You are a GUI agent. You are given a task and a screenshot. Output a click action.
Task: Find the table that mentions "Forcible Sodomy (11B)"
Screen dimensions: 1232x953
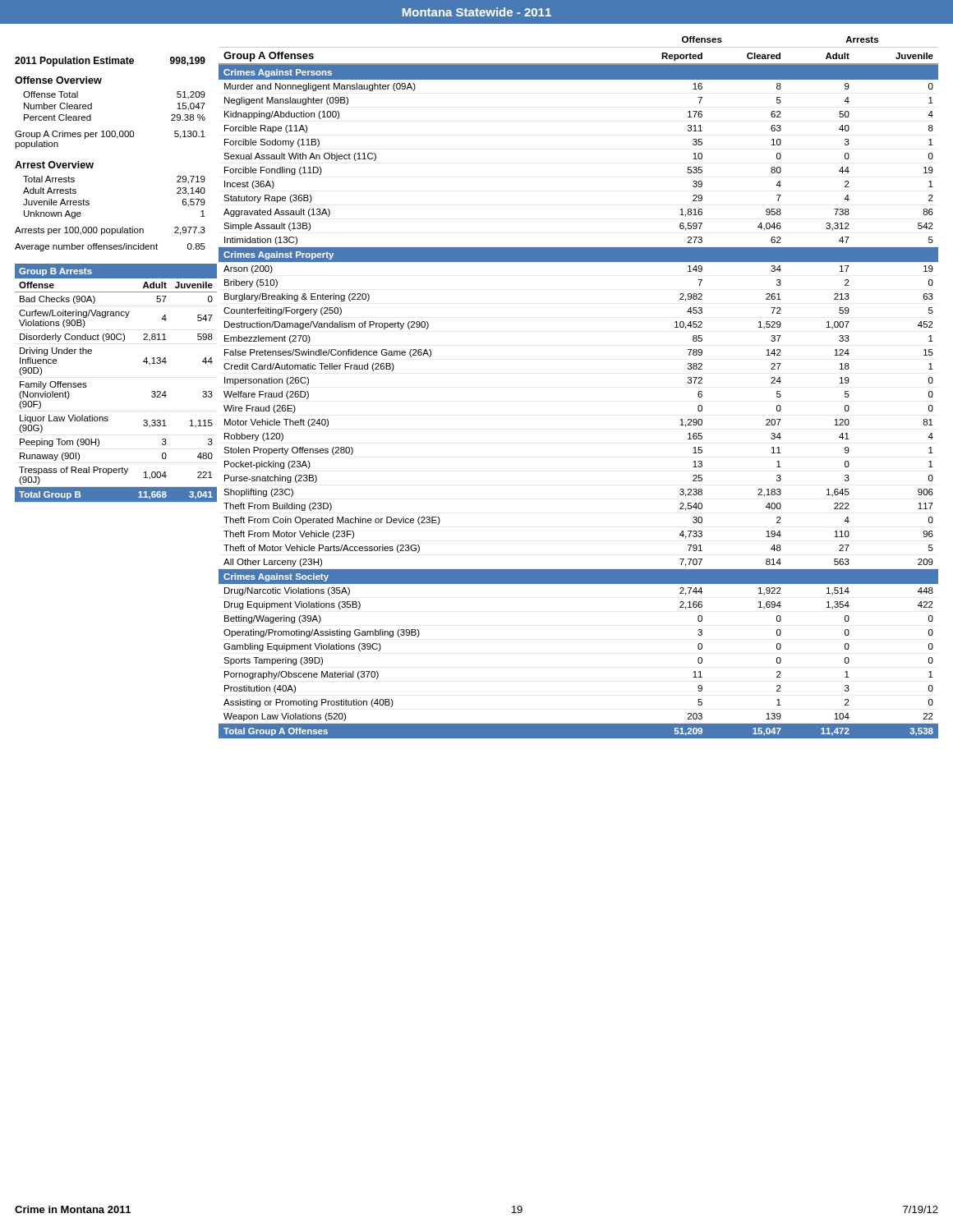tap(578, 385)
